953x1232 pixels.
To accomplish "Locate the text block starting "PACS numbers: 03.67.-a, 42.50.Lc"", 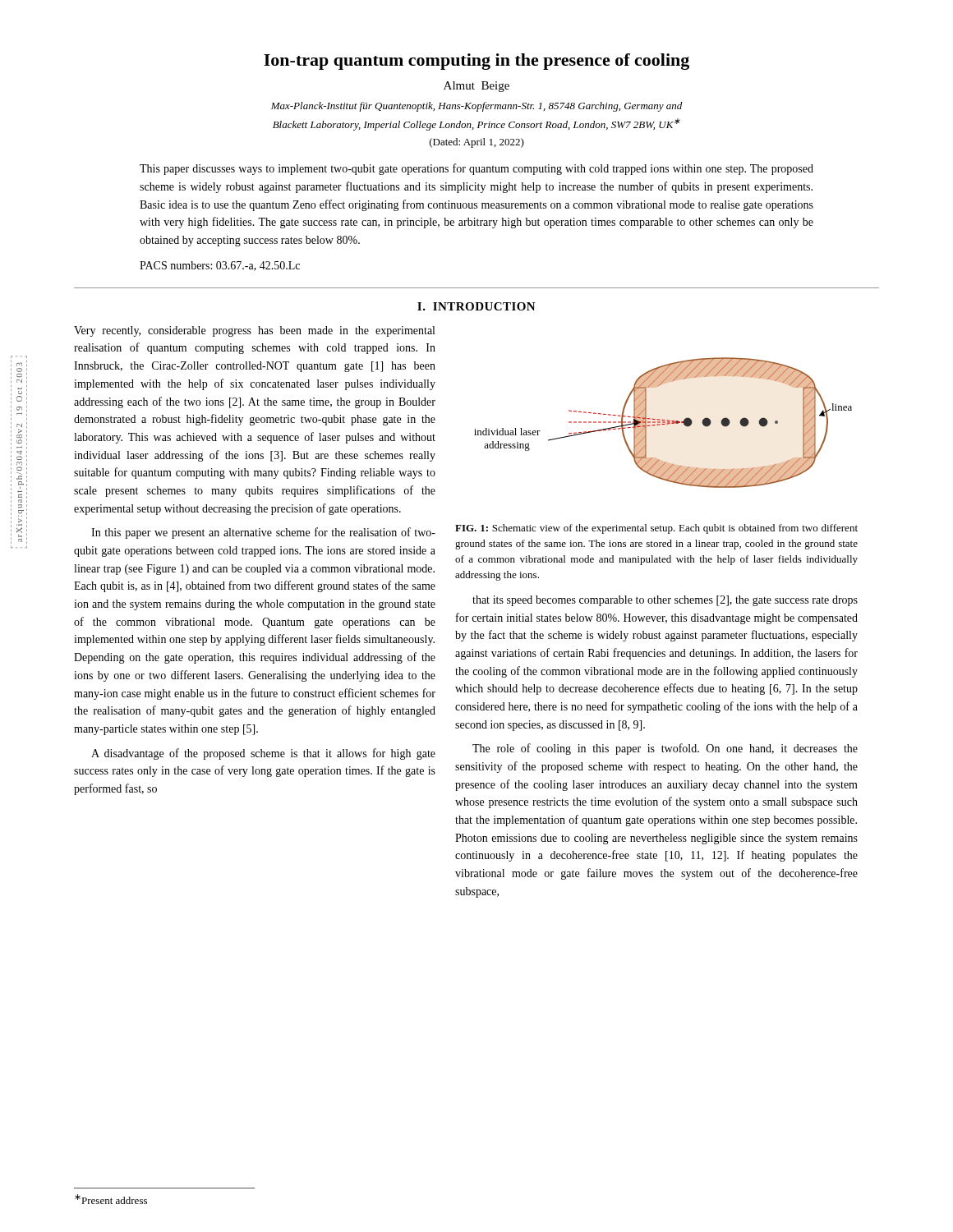I will pyautogui.click(x=220, y=265).
